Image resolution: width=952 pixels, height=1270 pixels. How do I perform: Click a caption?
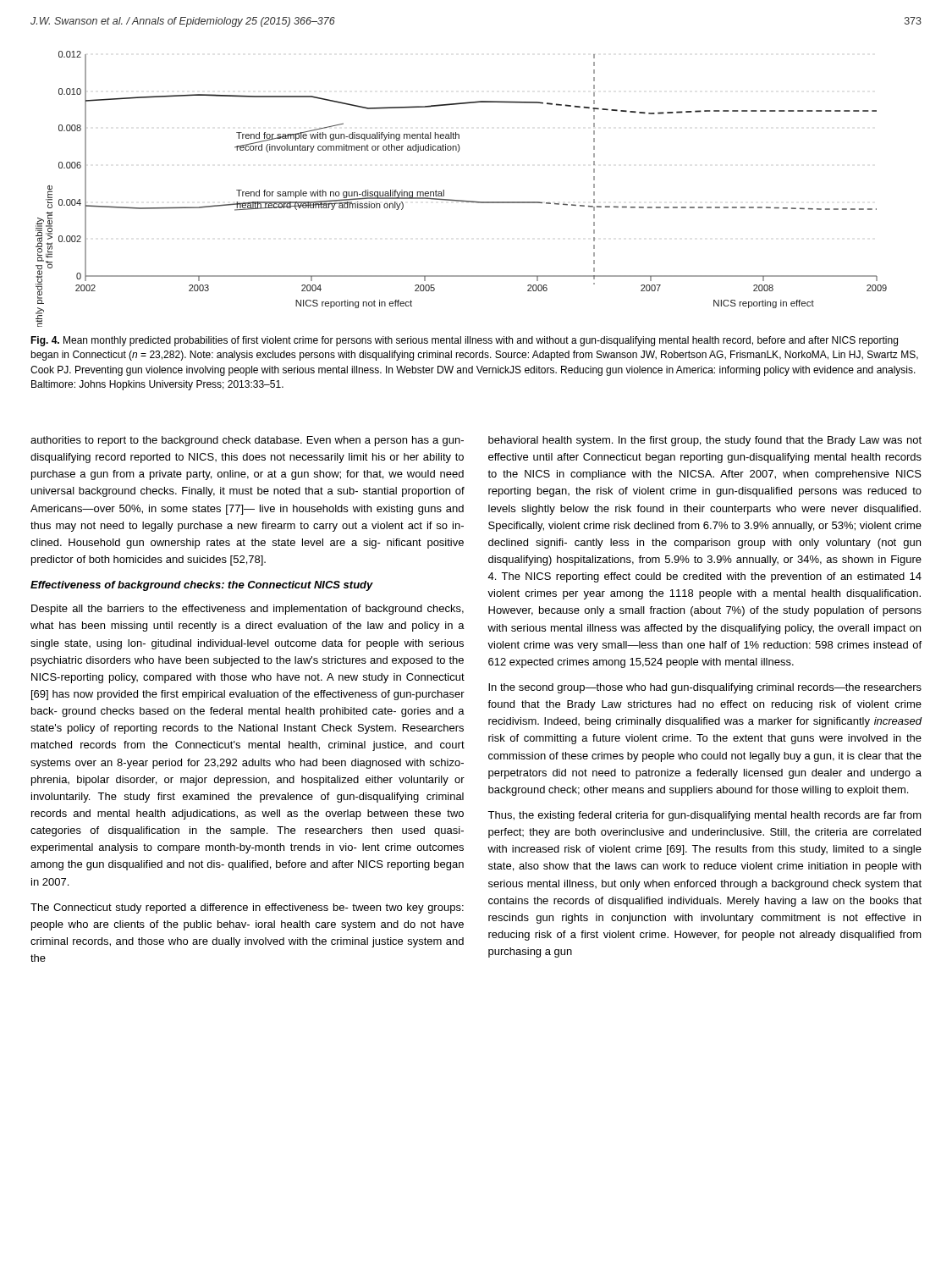pyautogui.click(x=476, y=363)
